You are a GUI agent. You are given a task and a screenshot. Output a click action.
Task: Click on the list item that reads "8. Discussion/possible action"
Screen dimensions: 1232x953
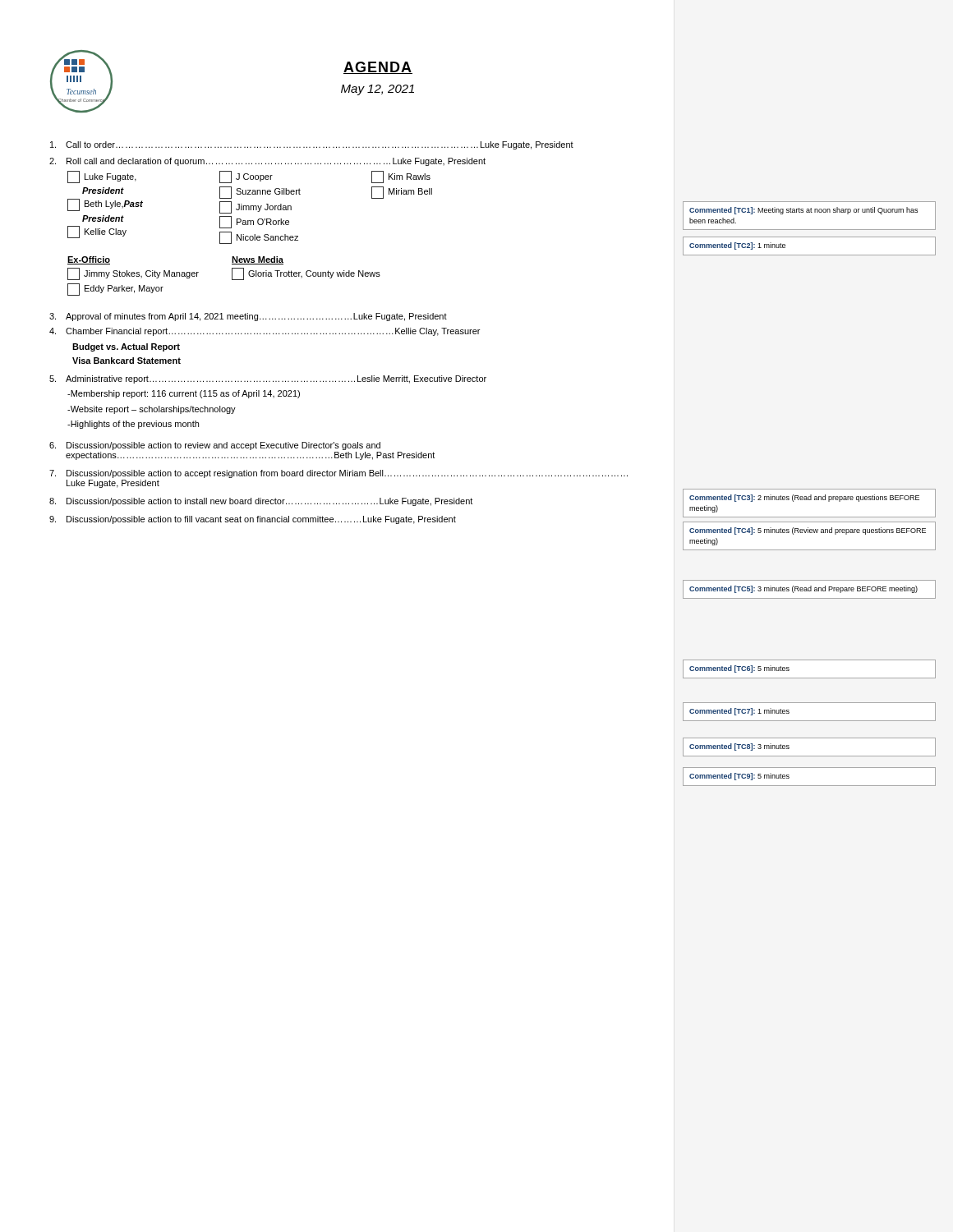pyautogui.click(x=261, y=501)
